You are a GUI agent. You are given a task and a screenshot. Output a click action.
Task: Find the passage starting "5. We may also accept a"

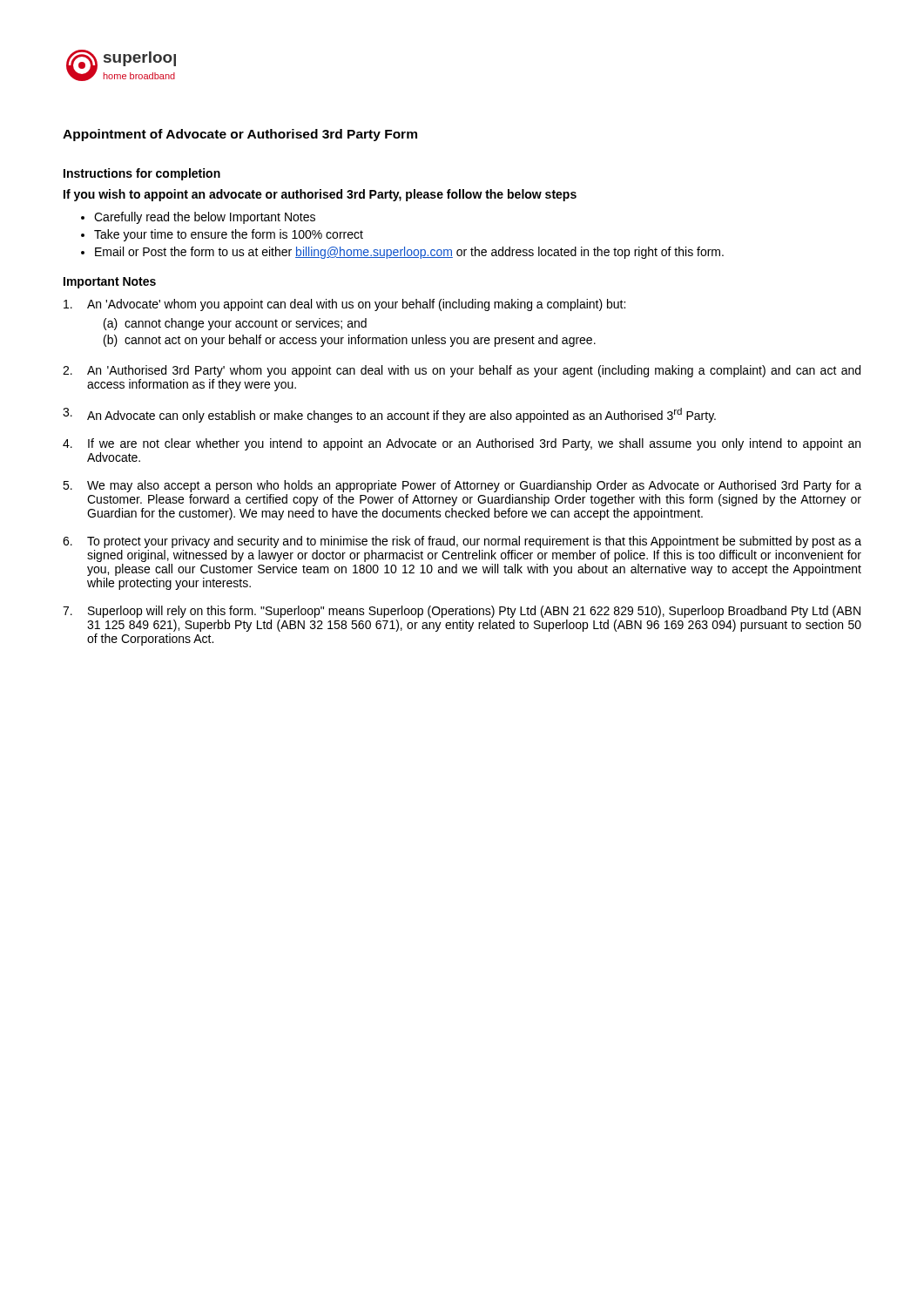[x=462, y=499]
